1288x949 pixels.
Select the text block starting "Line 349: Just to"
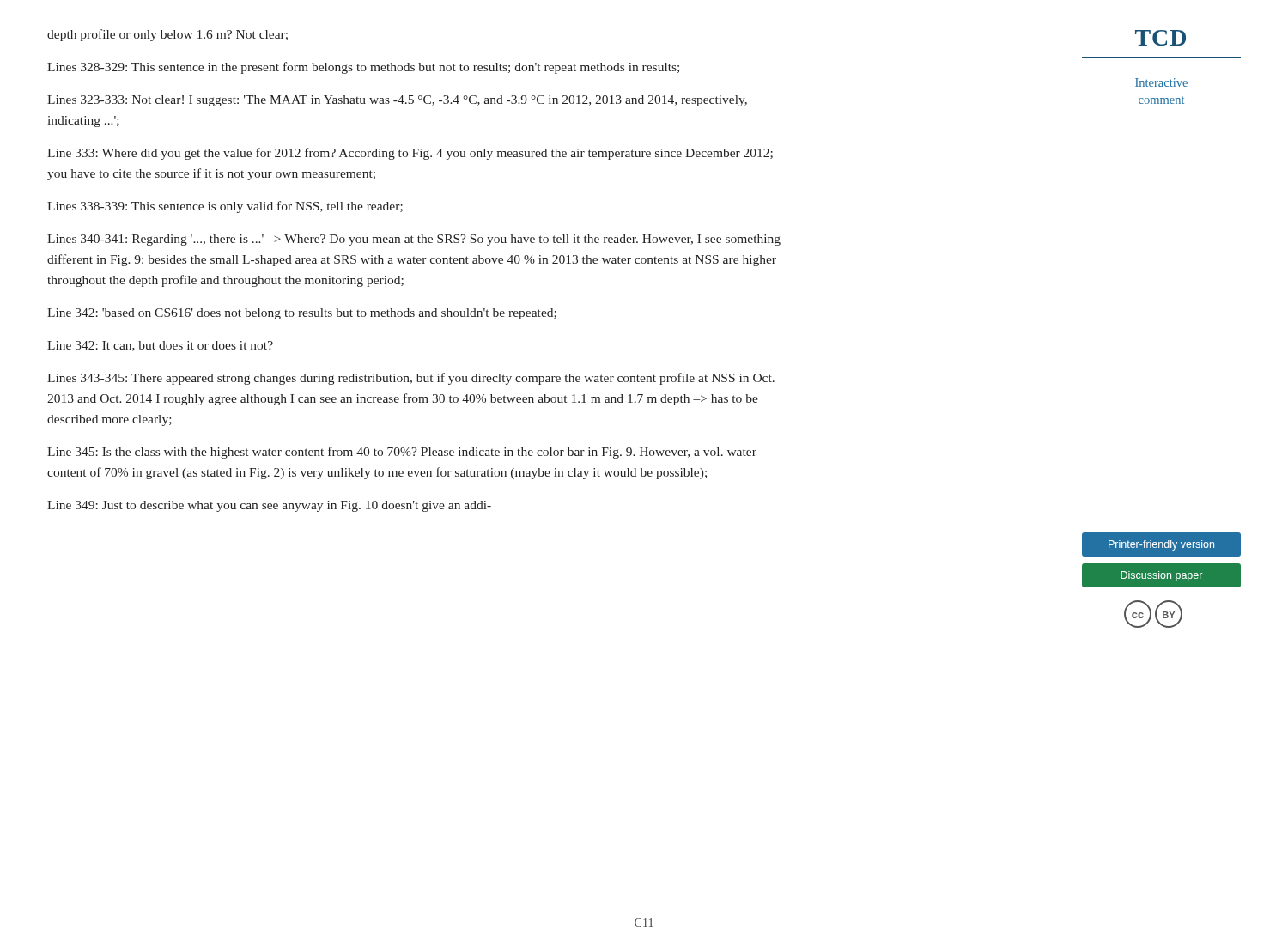269,505
